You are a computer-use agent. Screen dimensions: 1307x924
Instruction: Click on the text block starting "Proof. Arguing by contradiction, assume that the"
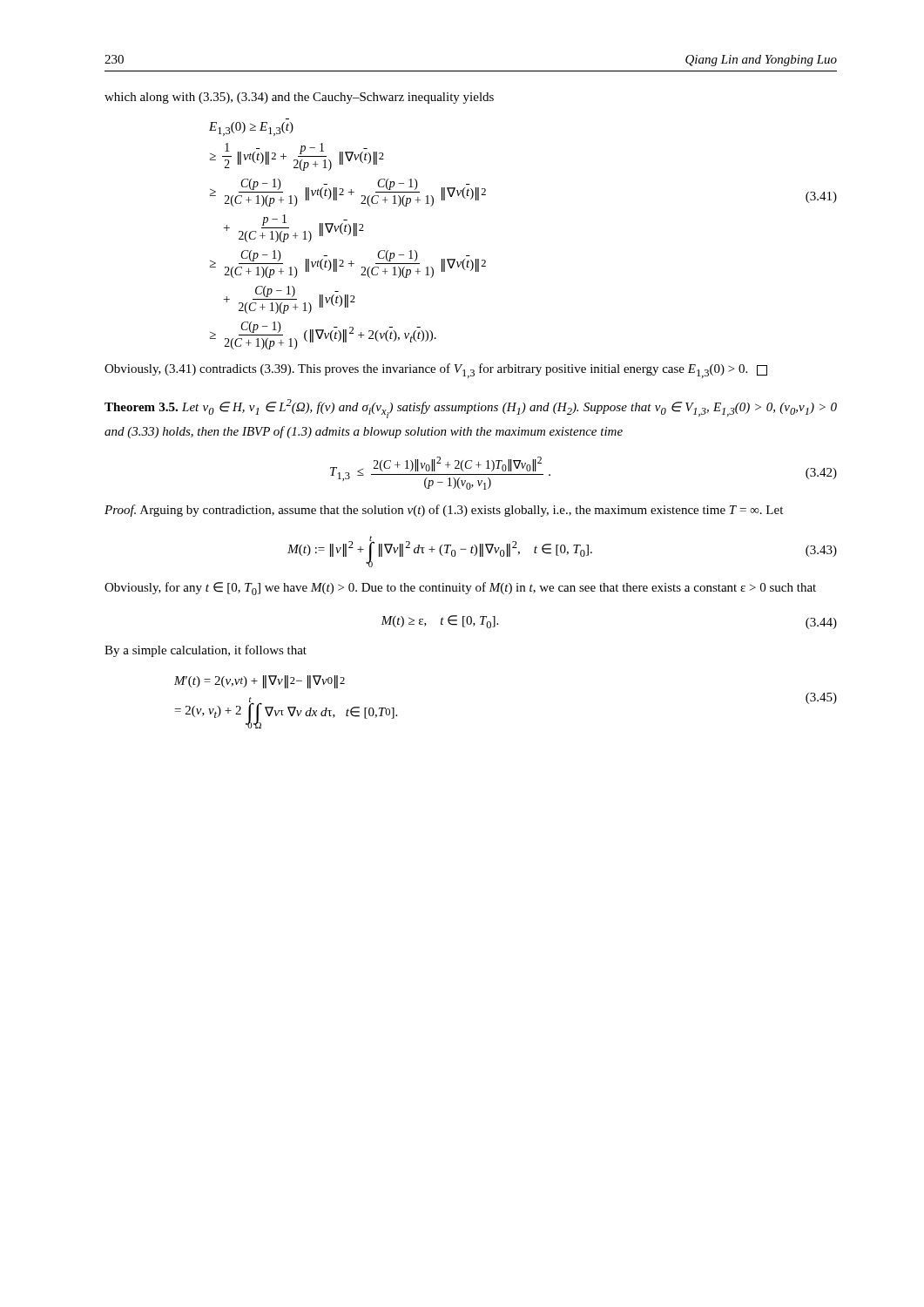click(x=444, y=509)
